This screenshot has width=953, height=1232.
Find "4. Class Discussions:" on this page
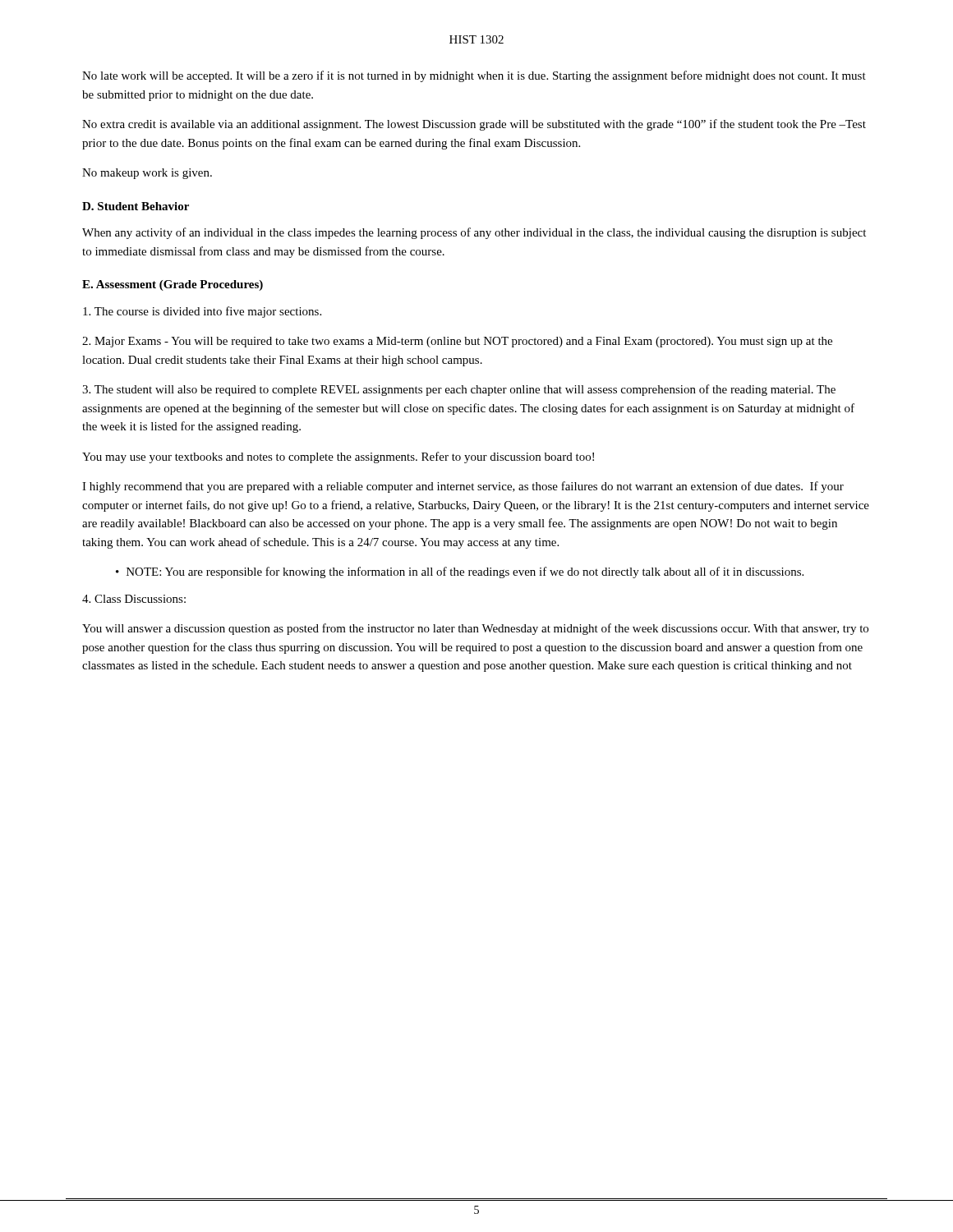pos(134,598)
